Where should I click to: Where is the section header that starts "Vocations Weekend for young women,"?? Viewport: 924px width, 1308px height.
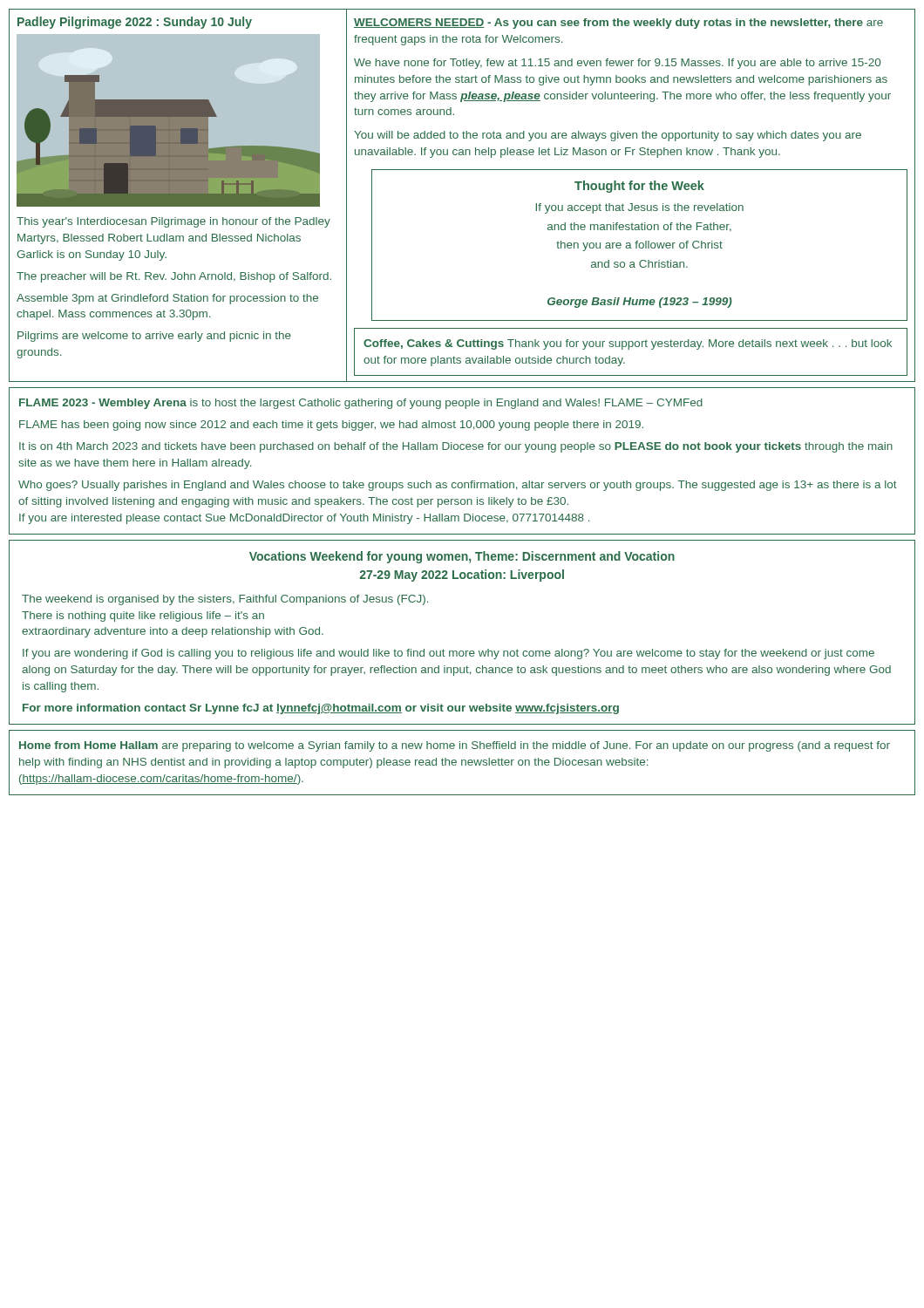462,565
